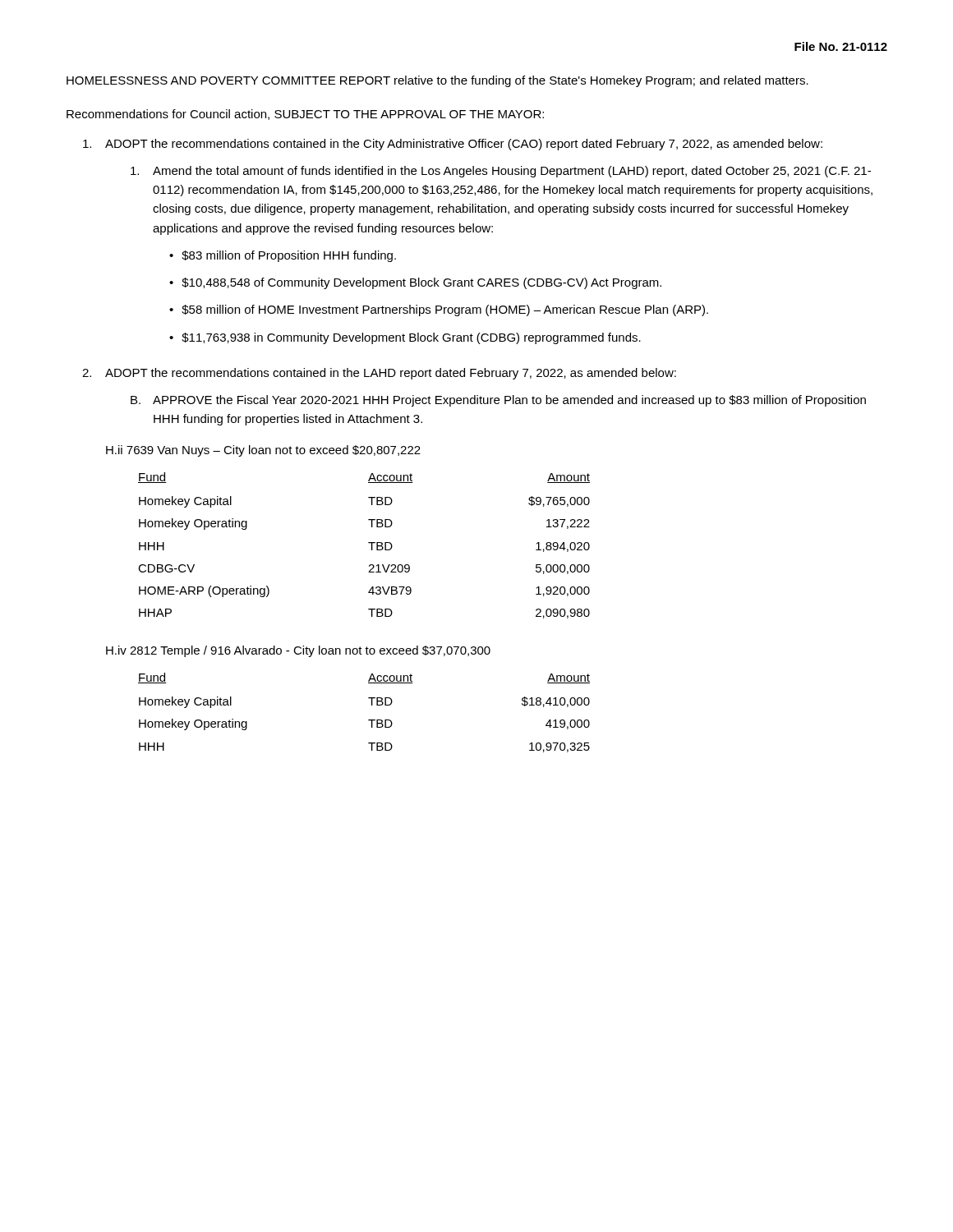Locate the text block starting "Amend the total"
The width and height of the screenshot is (953, 1232).
click(501, 172)
